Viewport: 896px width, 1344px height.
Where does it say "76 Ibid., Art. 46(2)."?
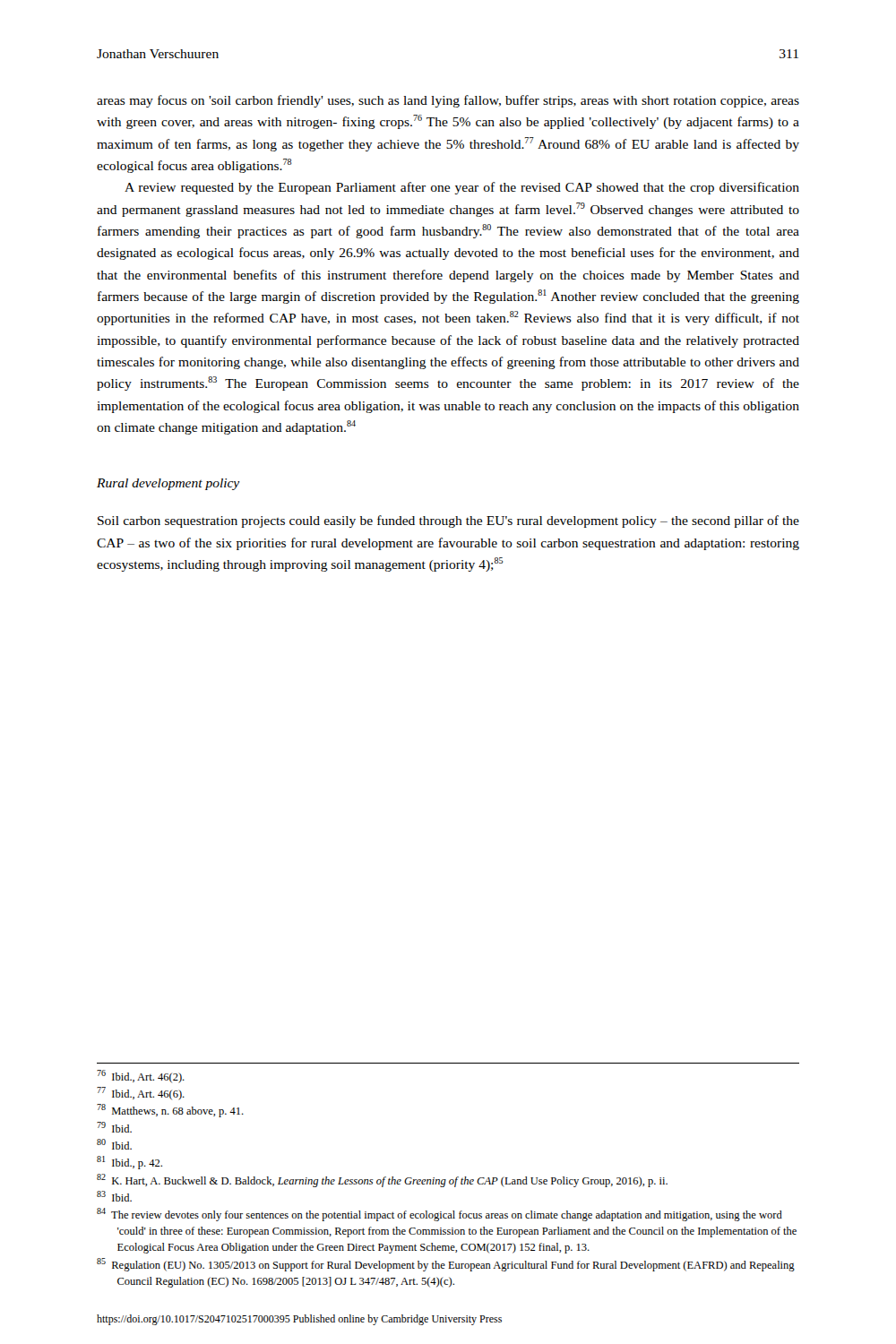(141, 1076)
